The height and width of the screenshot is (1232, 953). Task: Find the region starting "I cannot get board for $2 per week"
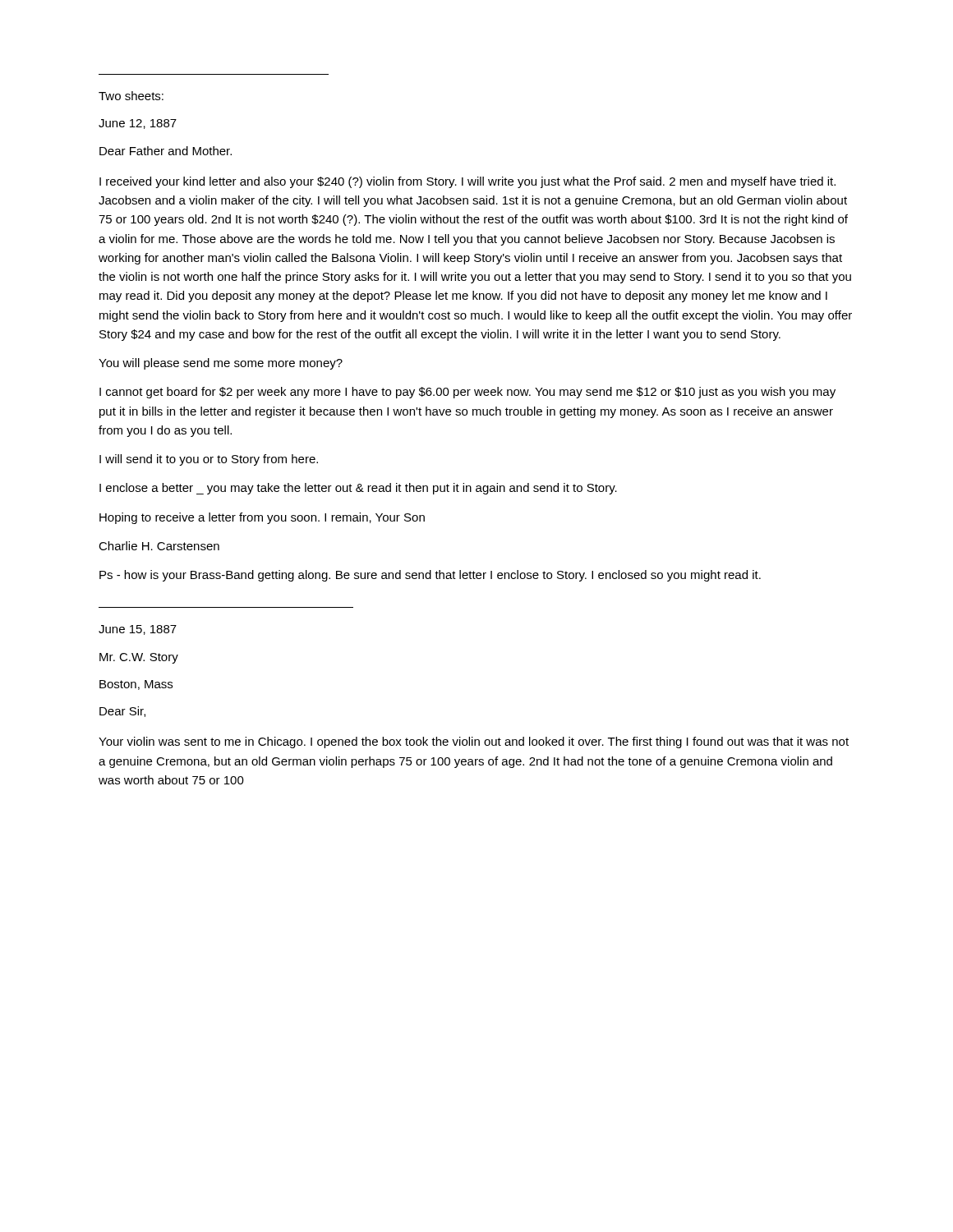[x=467, y=411]
